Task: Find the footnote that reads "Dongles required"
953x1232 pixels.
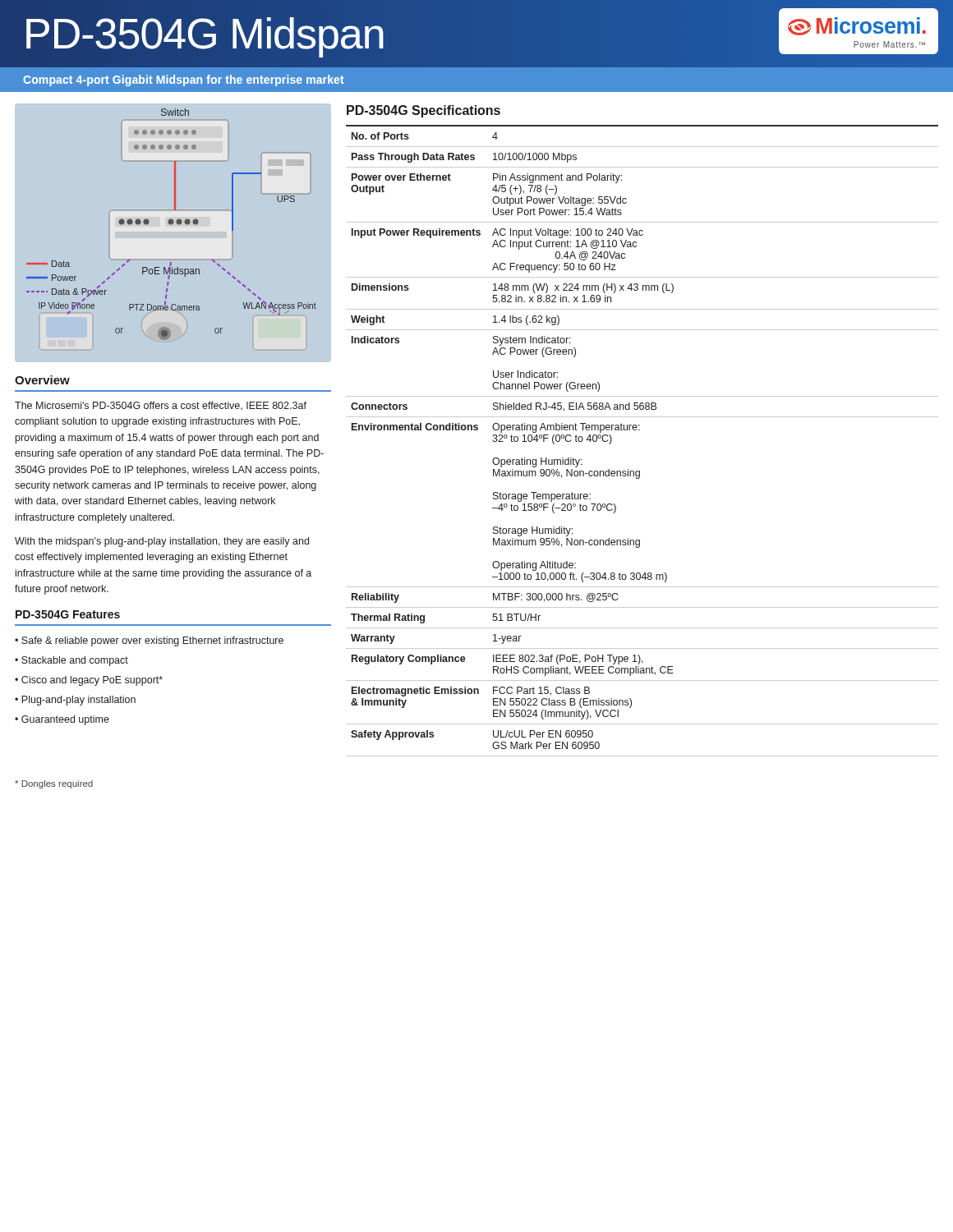Action: (54, 783)
